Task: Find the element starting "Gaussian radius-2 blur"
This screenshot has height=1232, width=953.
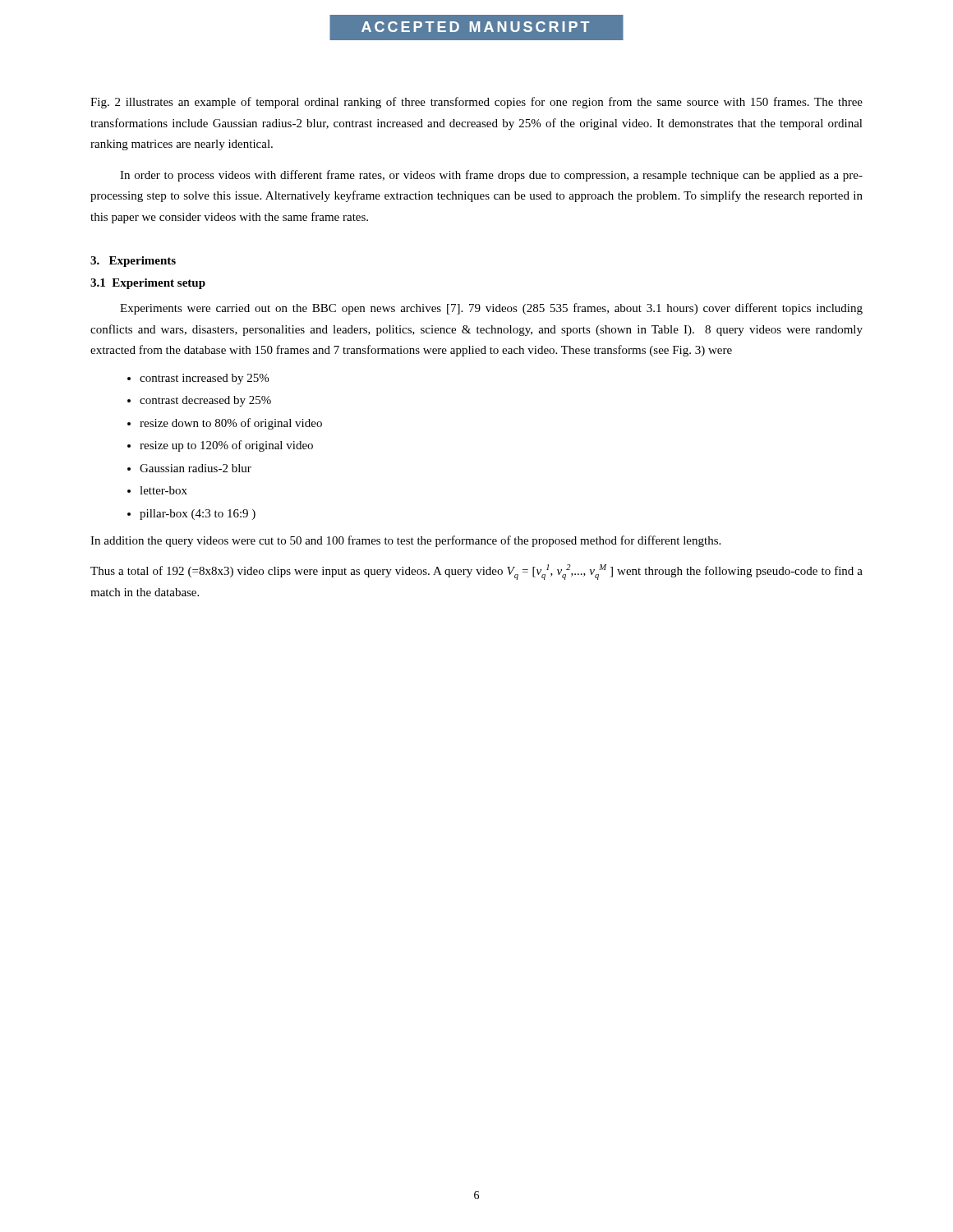Action: point(195,468)
